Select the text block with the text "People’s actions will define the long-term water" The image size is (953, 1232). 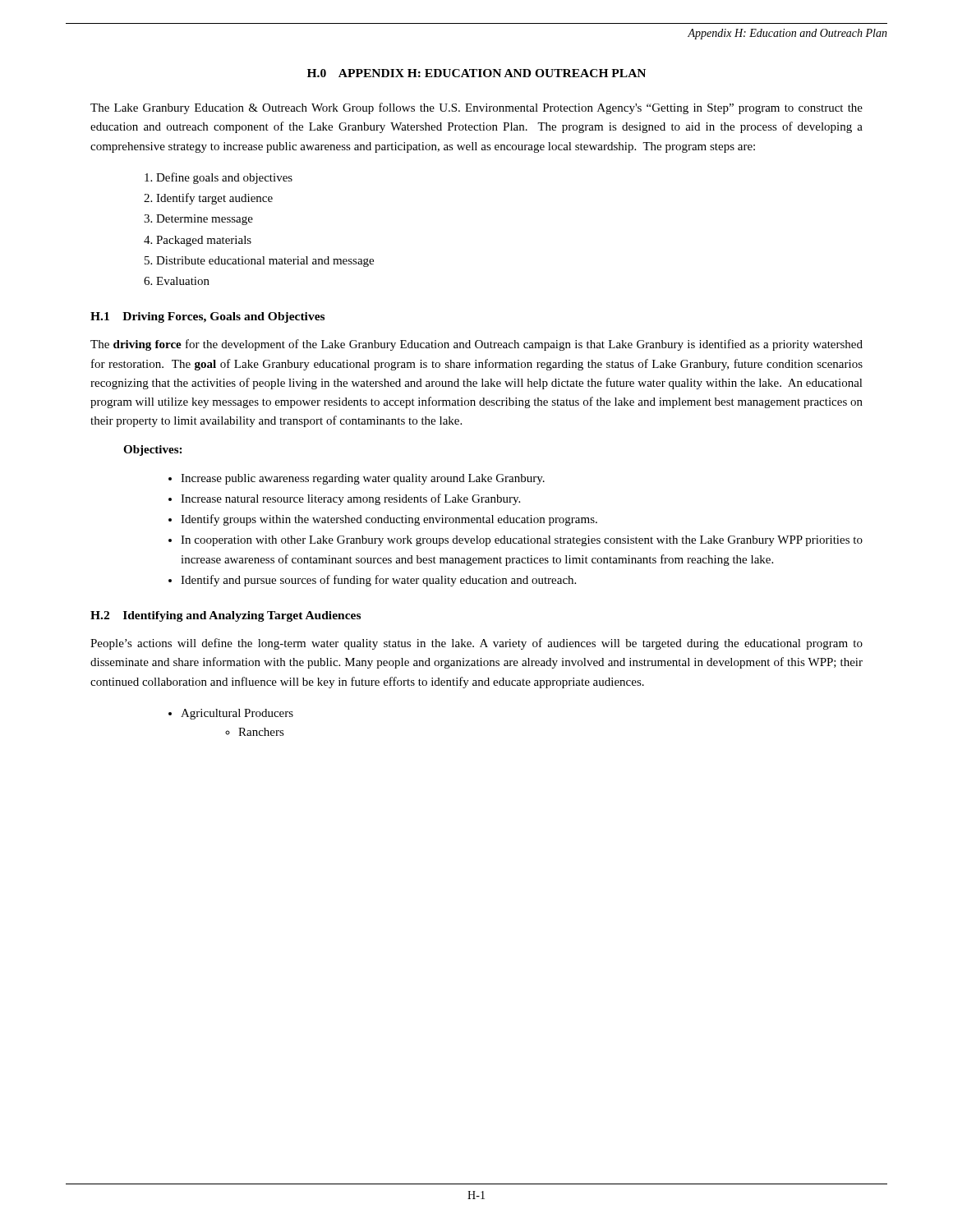pos(476,662)
